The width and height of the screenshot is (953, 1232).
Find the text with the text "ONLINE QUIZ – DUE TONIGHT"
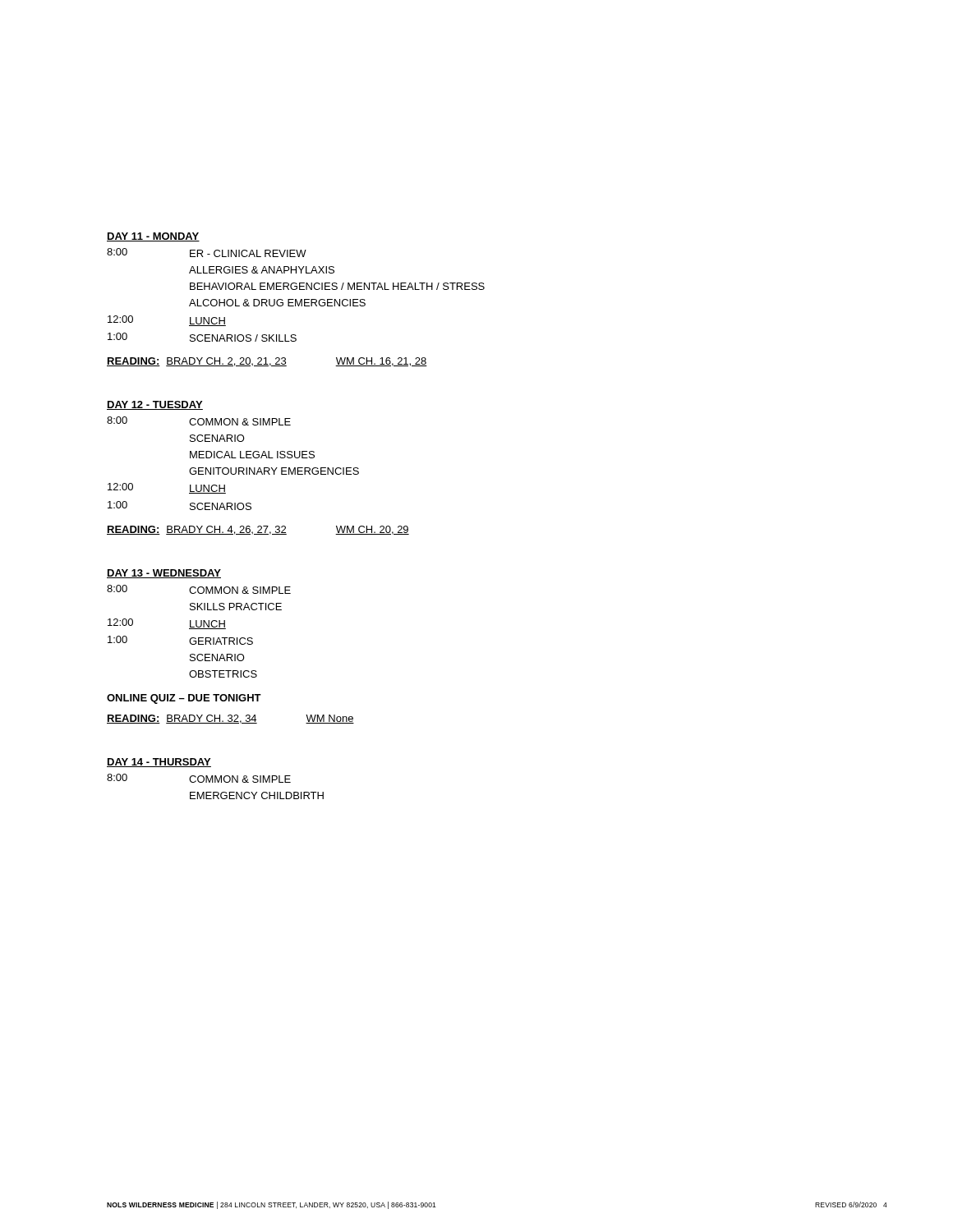[184, 697]
